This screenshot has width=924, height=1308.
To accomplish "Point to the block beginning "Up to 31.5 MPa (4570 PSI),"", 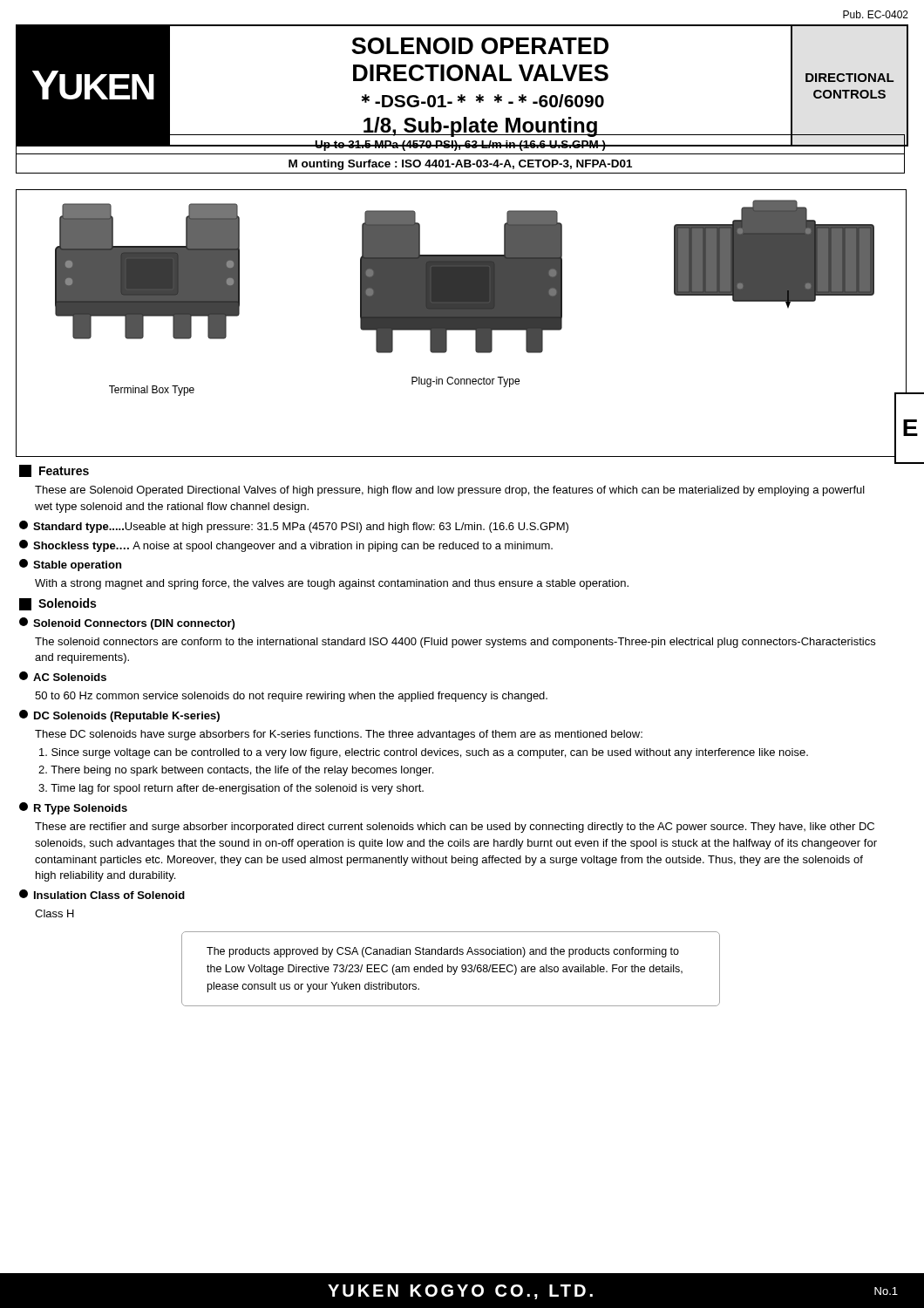I will tap(460, 144).
